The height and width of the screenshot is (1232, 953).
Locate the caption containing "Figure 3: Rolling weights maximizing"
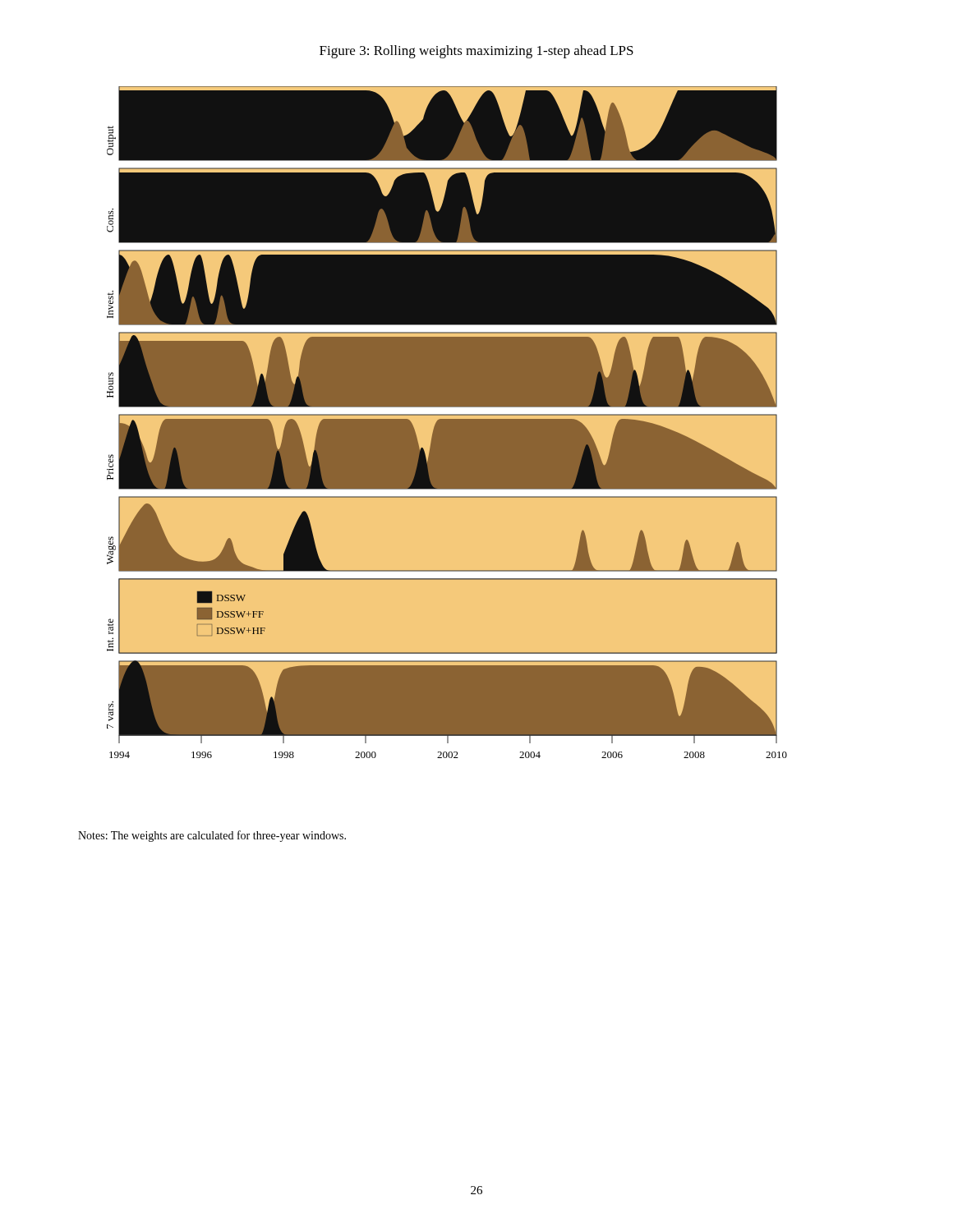point(476,51)
